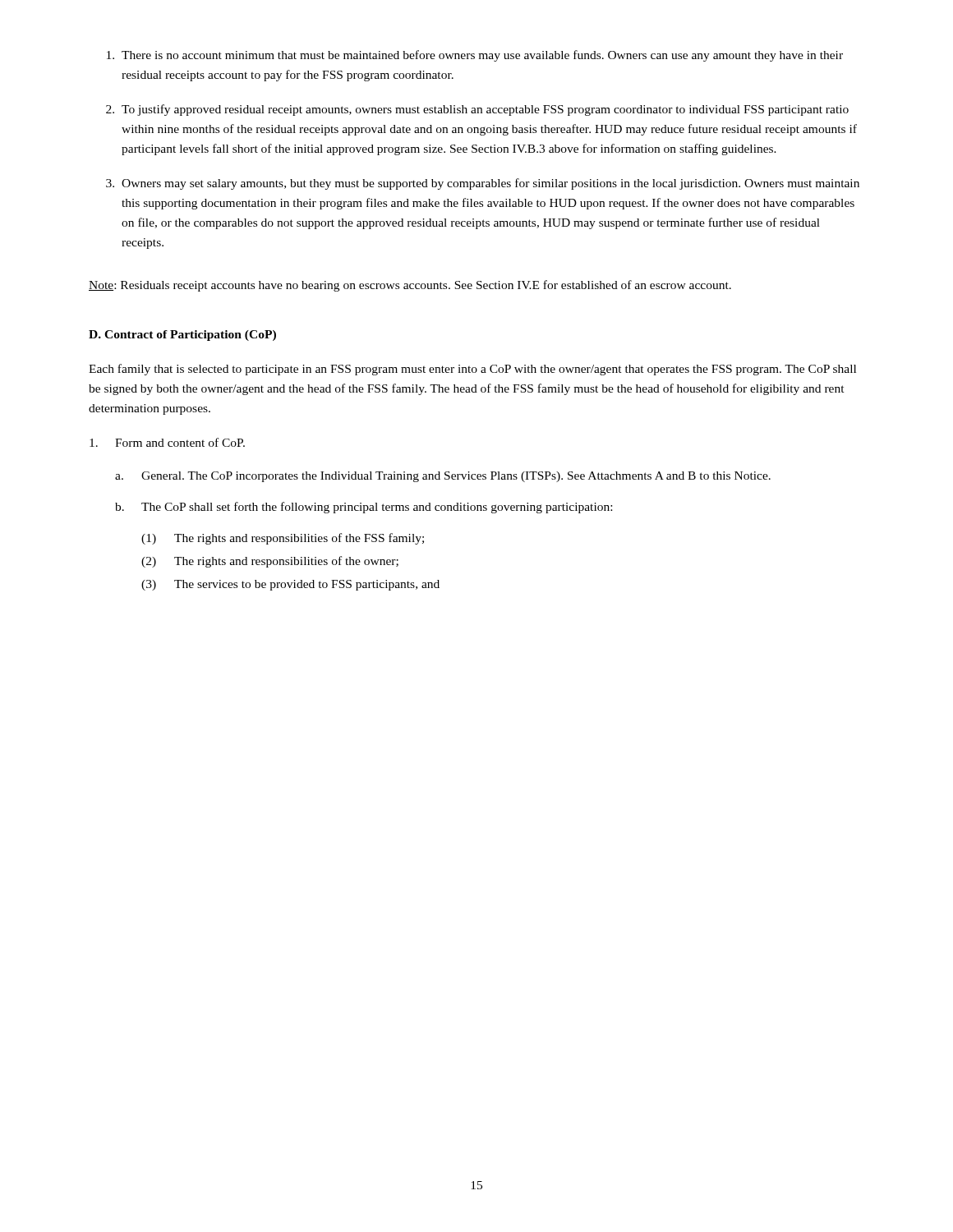The width and height of the screenshot is (953, 1232).
Task: Click on the element starting "a. General. The CoP incorporates the Individual Training"
Action: 490,476
